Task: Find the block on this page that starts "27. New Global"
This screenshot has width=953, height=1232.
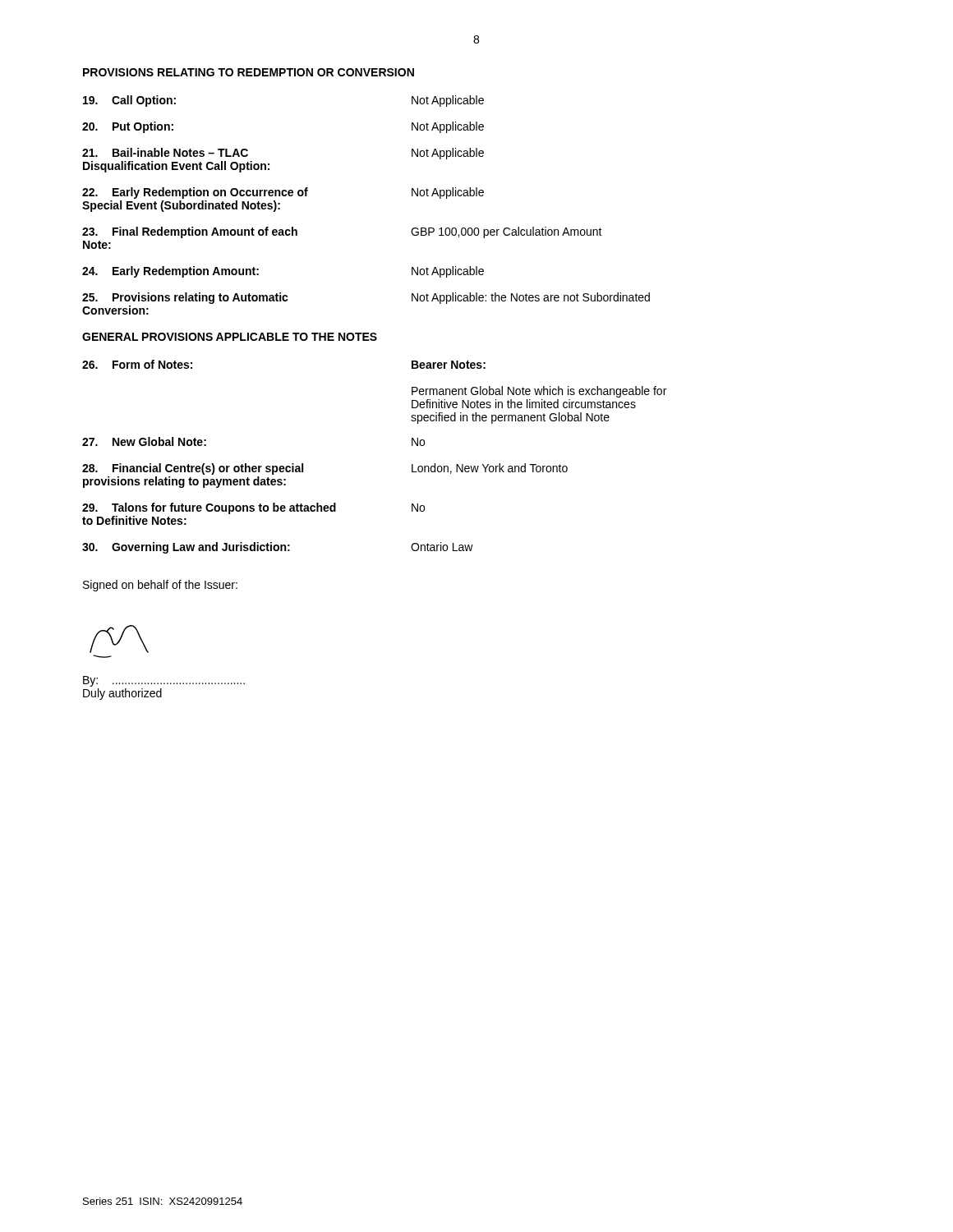Action: tap(161, 441)
